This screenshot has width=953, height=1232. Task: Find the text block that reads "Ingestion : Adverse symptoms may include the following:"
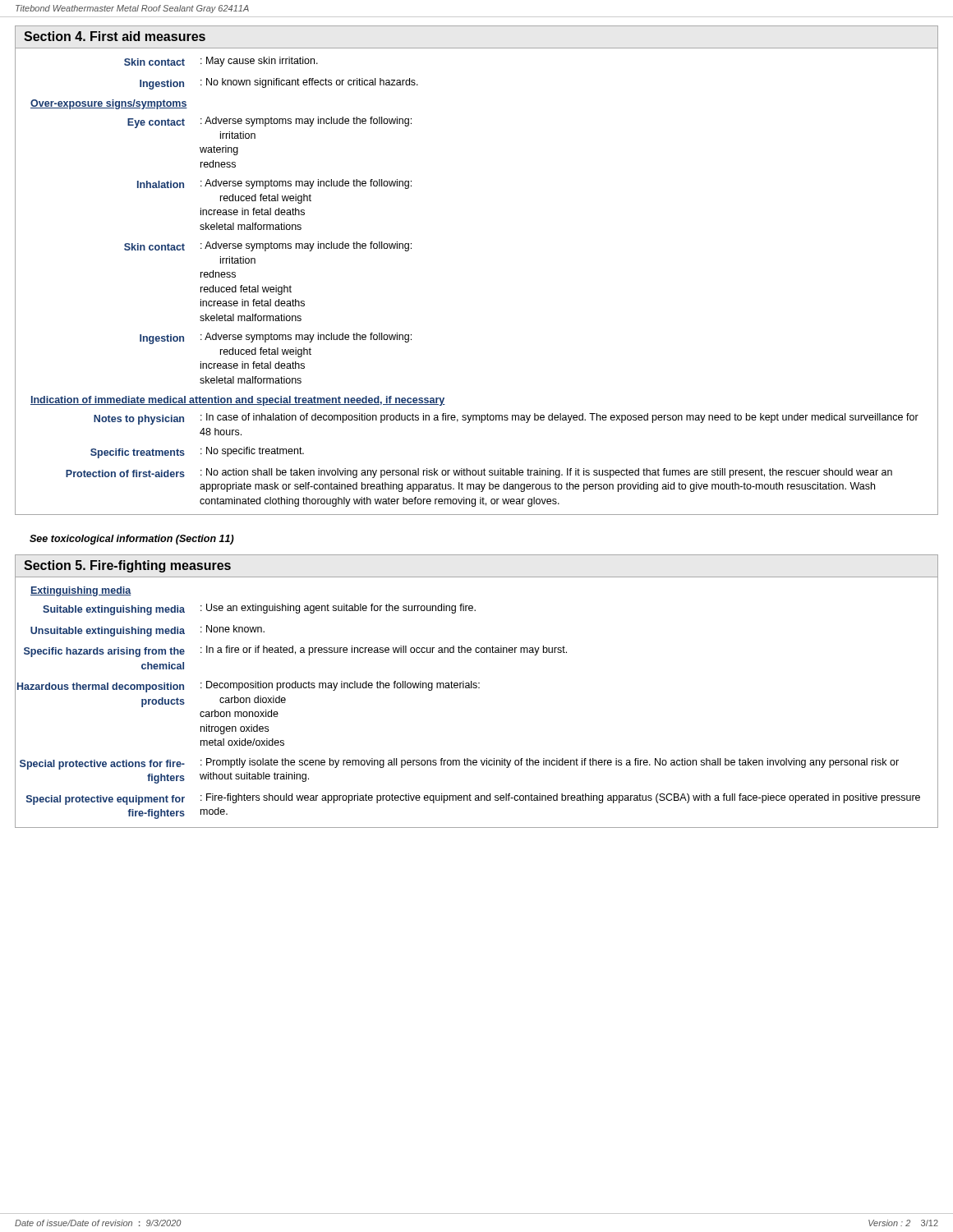click(x=276, y=338)
